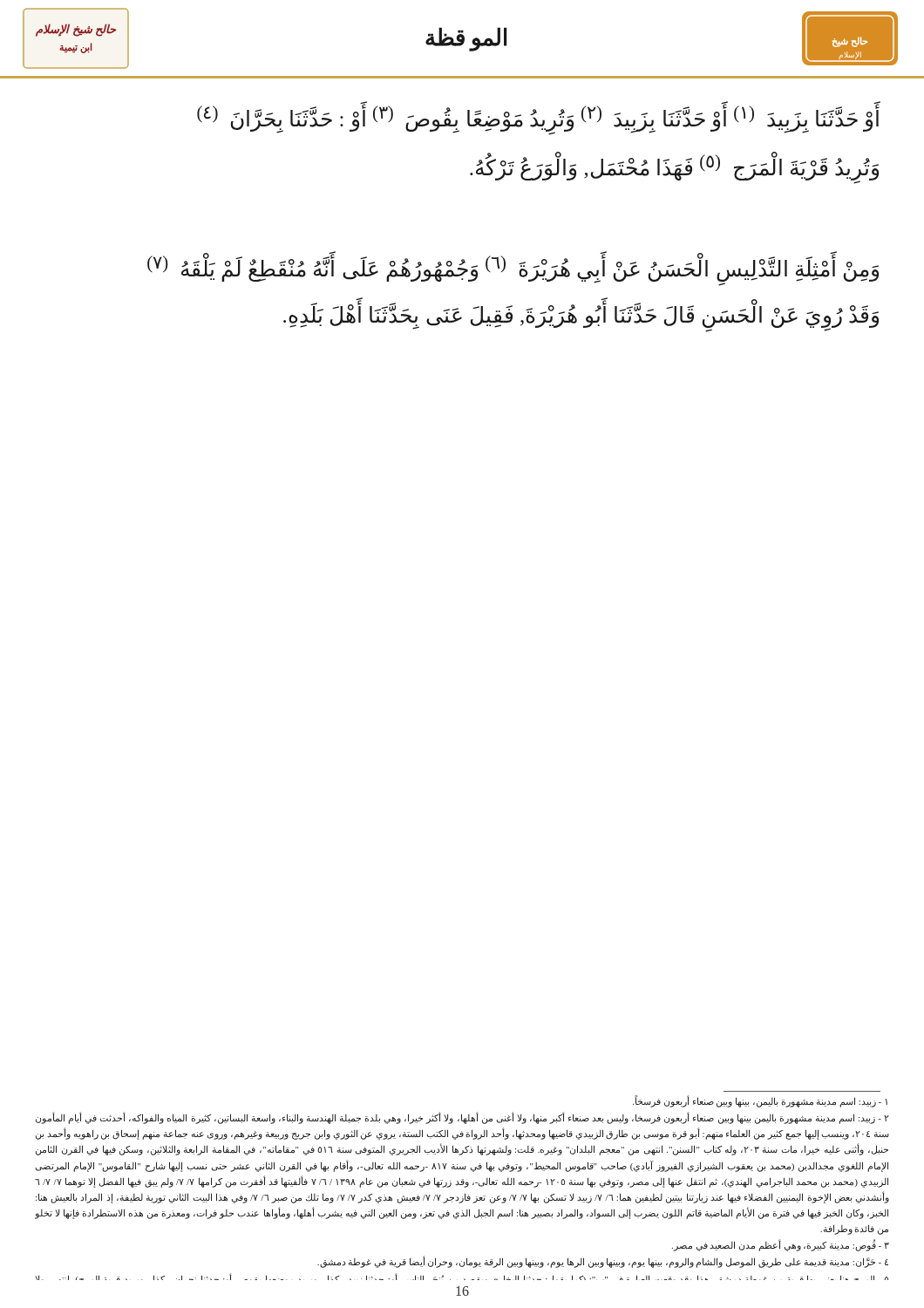Select the region starting "٣ - قُوص: مدينة كبيرة، وهي"
The image size is (924, 1308).
pyautogui.click(x=780, y=1245)
